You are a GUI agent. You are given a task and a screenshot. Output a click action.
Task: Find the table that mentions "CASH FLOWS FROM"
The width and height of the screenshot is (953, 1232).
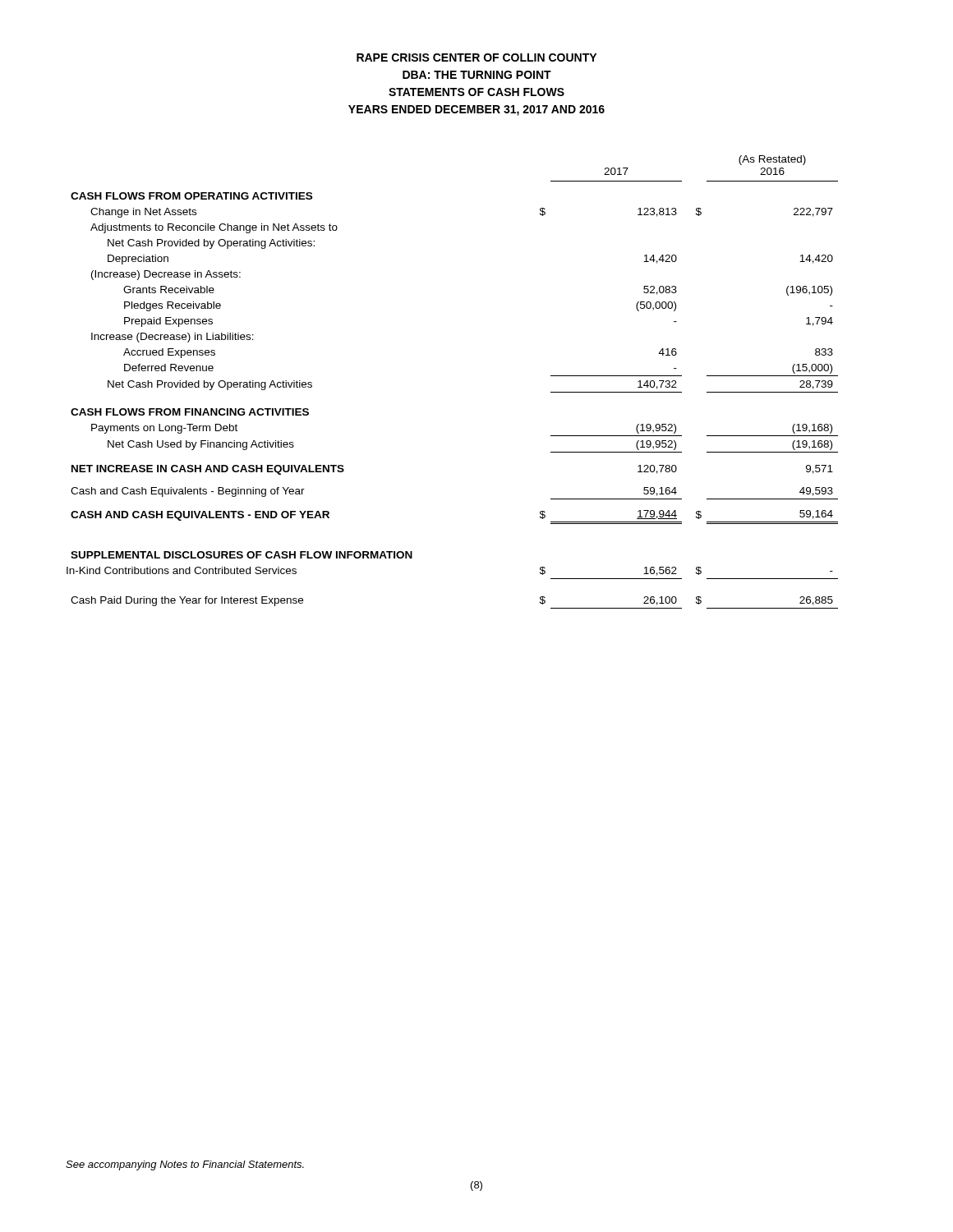476,380
